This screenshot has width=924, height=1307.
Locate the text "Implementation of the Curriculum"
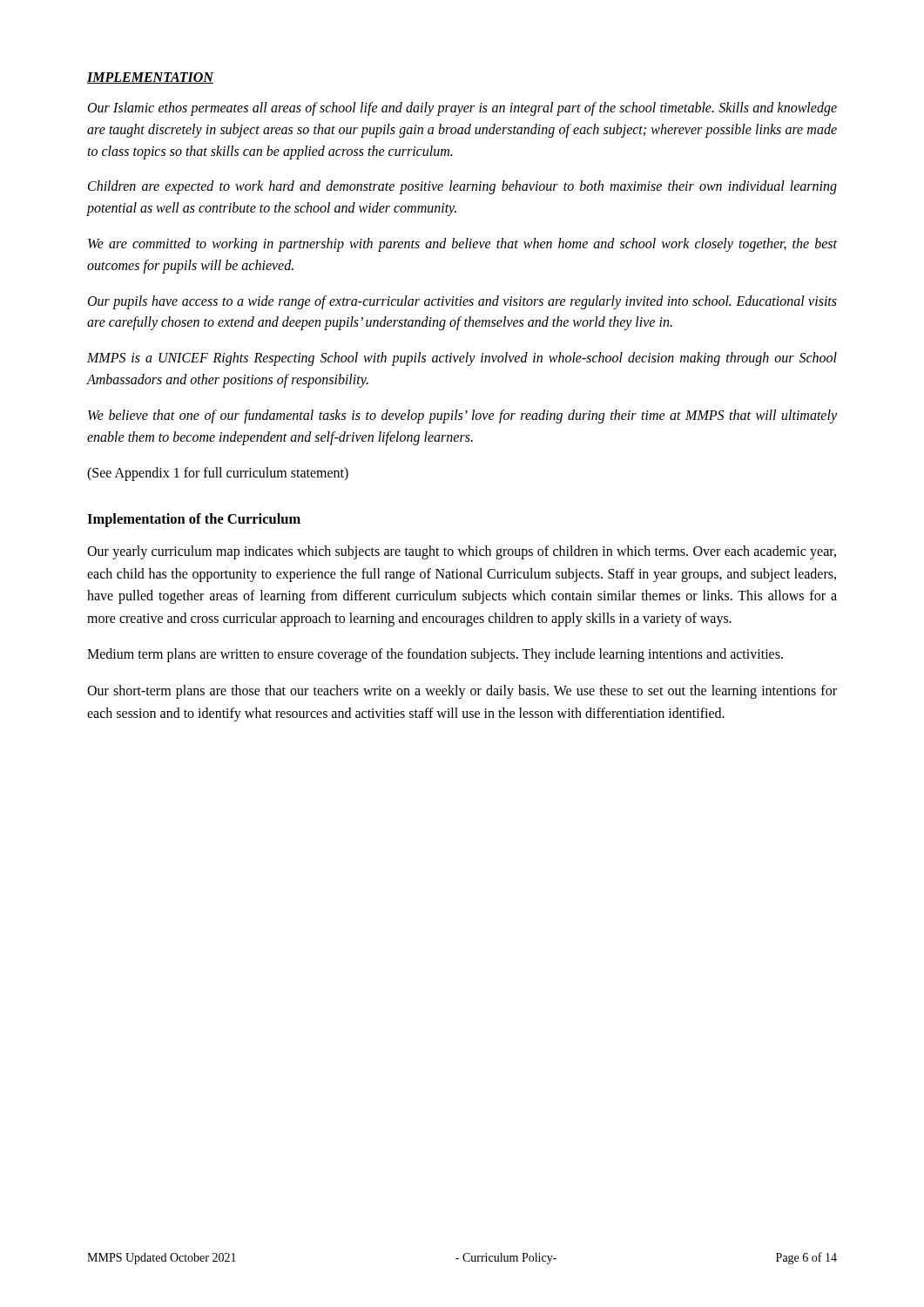point(194,519)
